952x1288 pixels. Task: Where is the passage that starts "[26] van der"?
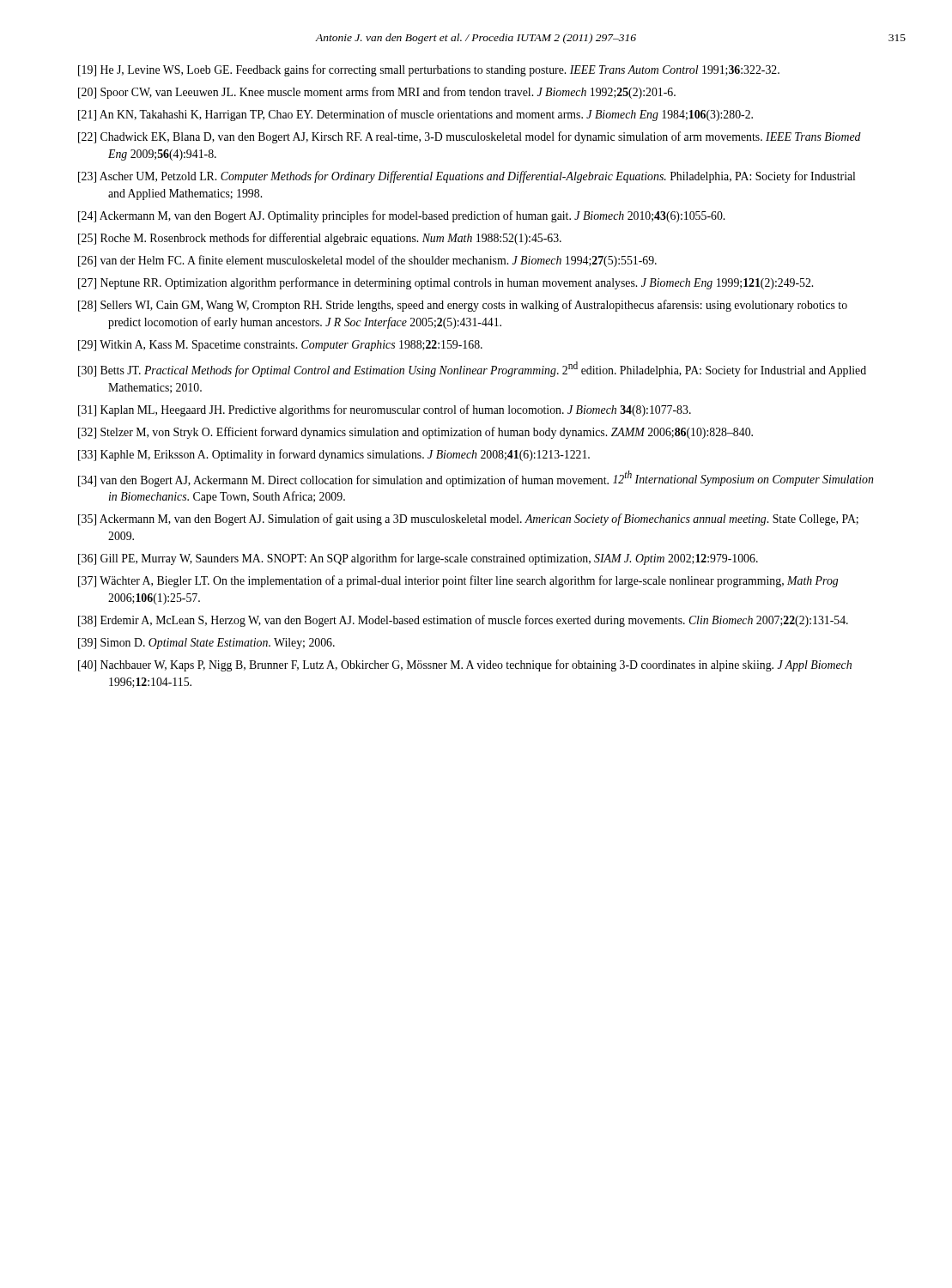click(367, 261)
